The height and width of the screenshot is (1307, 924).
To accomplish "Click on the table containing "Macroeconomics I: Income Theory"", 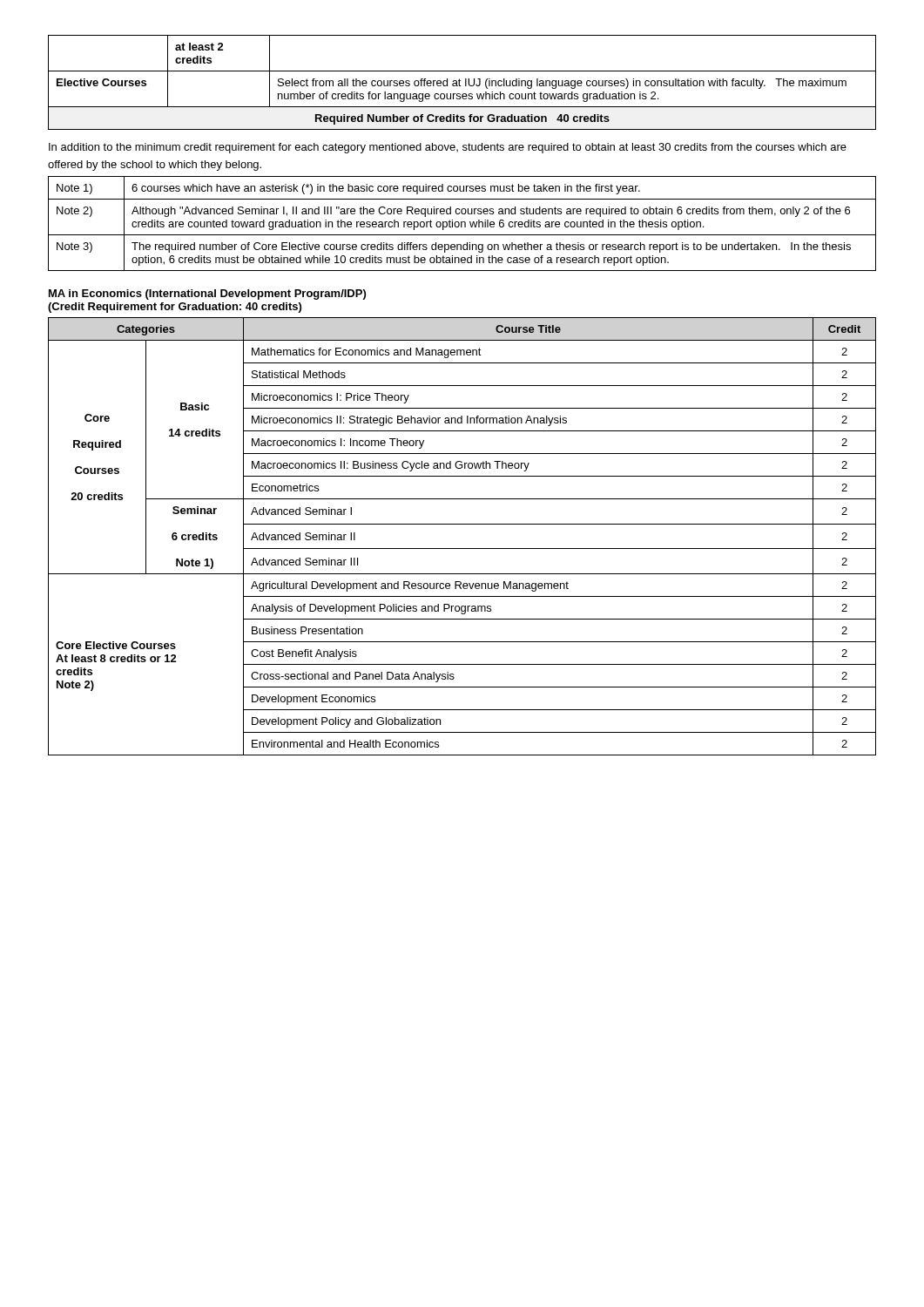I will pyautogui.click(x=462, y=536).
